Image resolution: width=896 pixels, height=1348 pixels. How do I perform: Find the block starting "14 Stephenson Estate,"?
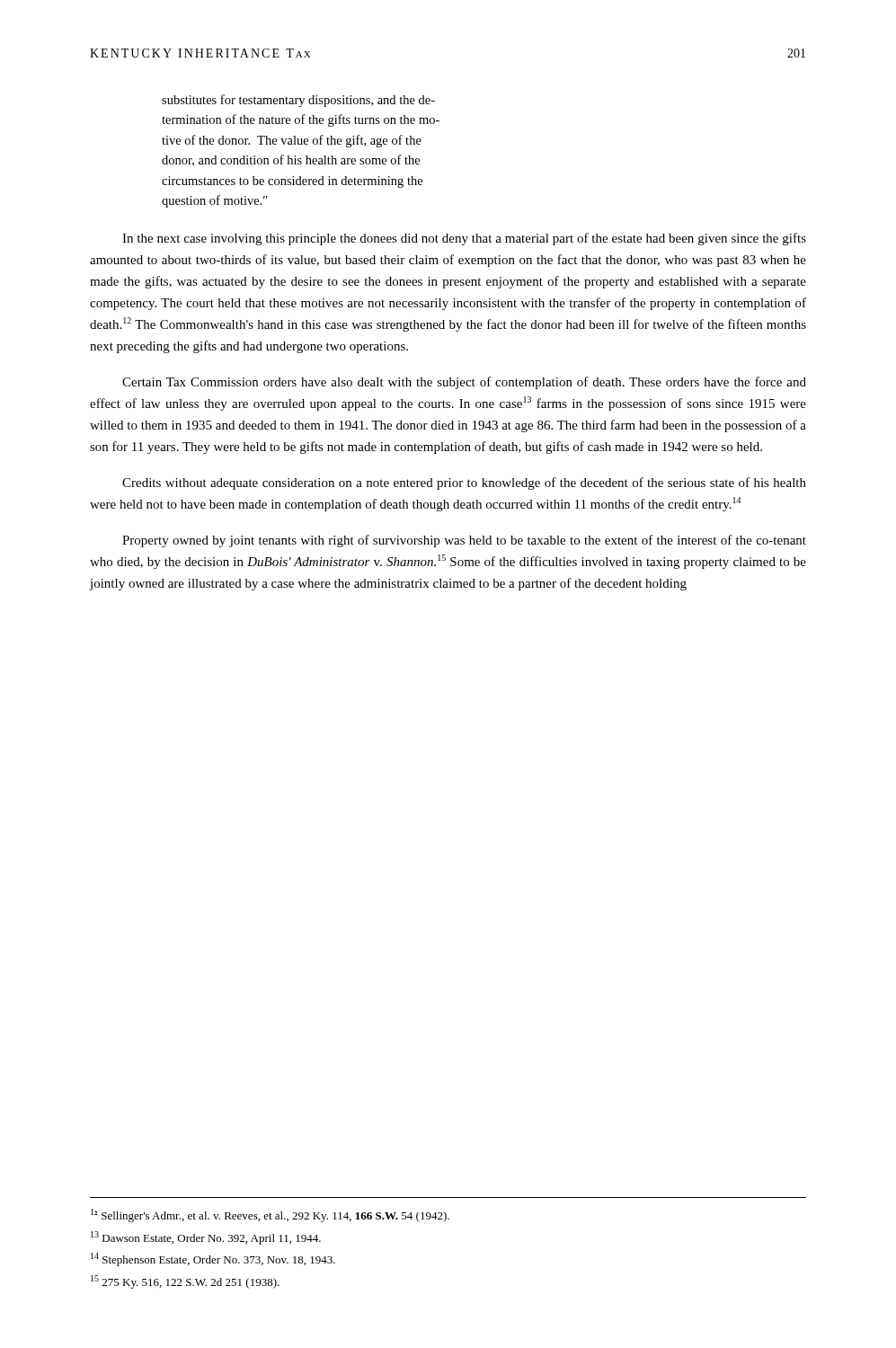213,1259
